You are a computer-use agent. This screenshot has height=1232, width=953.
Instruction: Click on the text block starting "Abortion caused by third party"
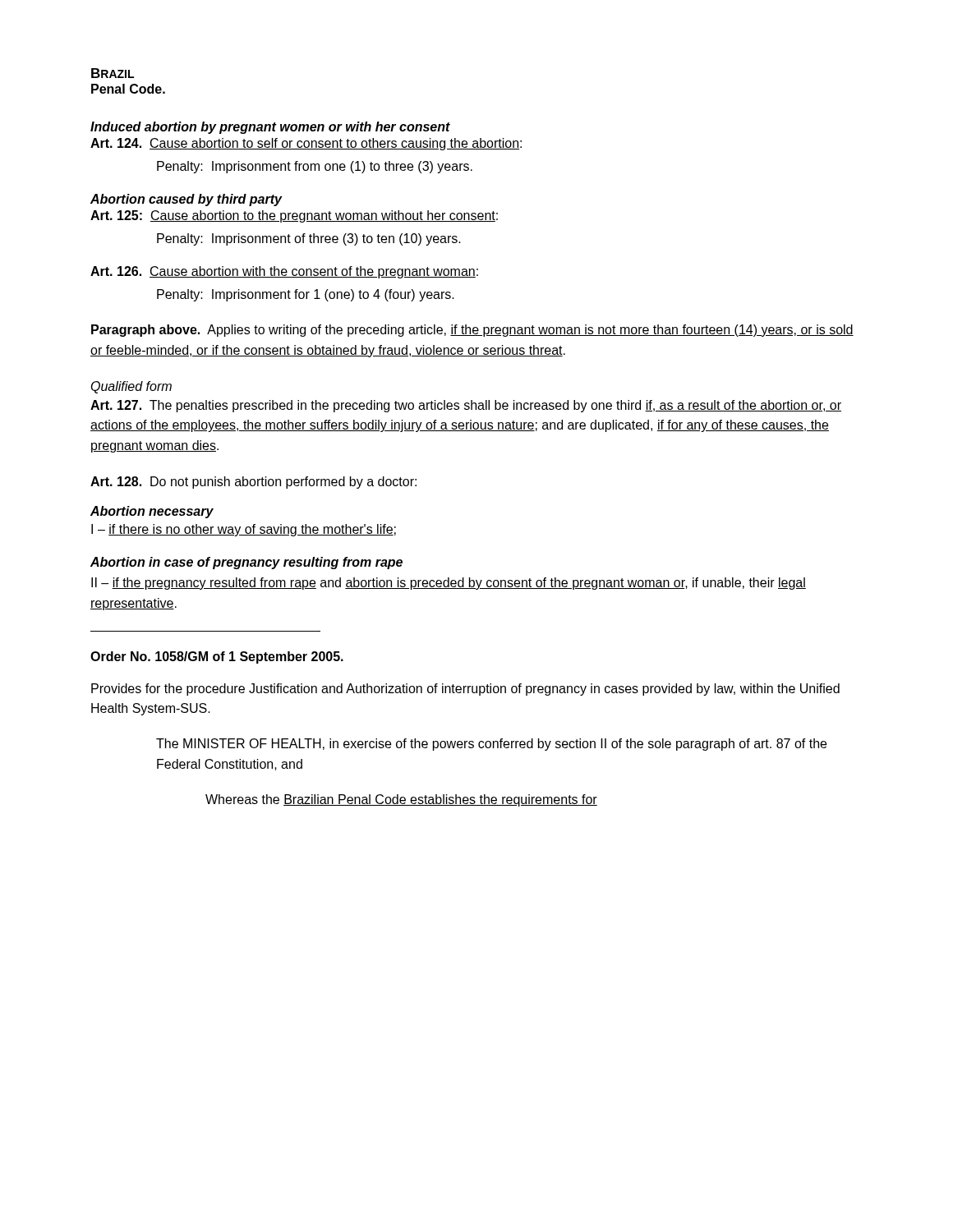(186, 199)
